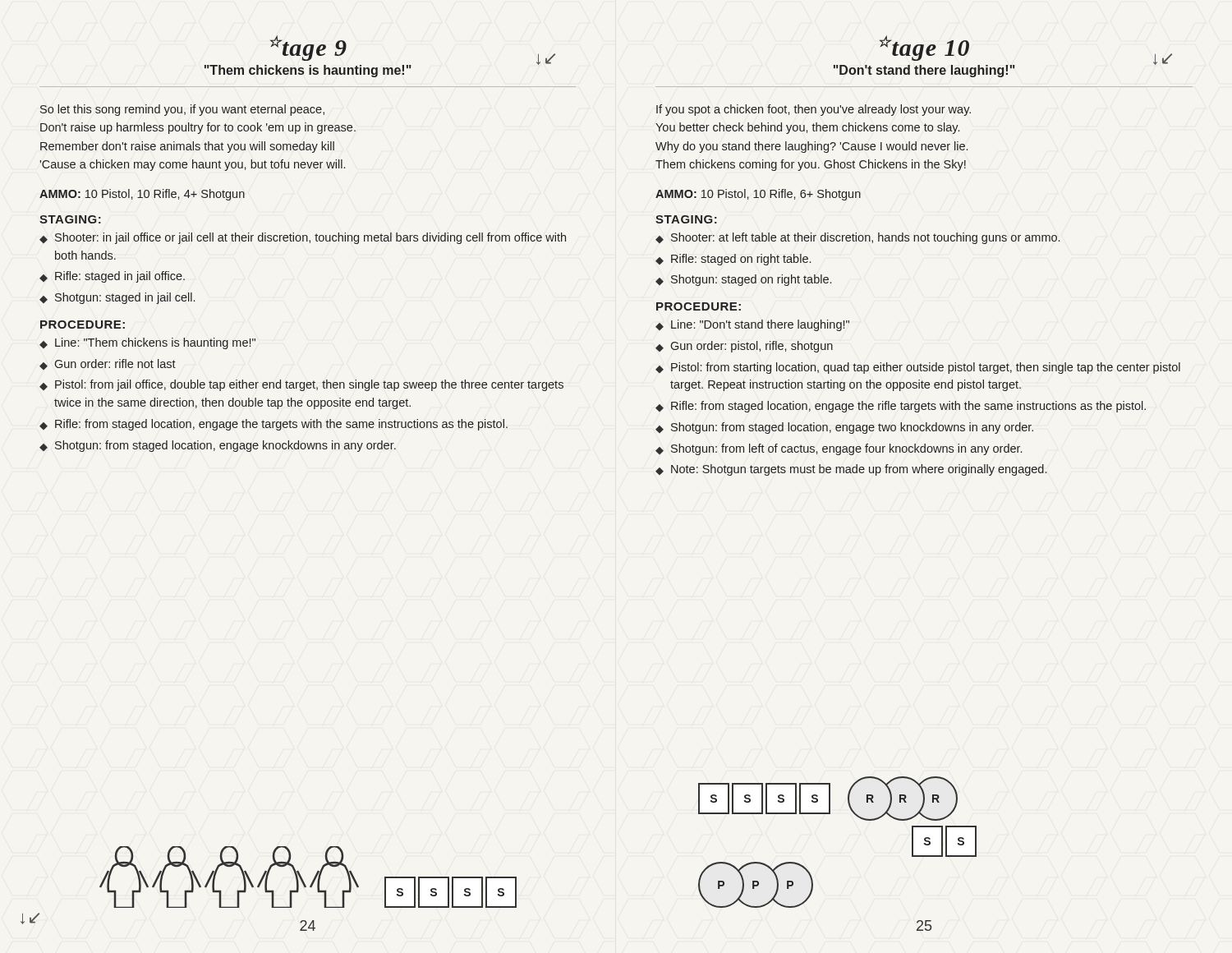Navigate to the text starting "So let this song remind you, if you"
Image resolution: width=1232 pixels, height=953 pixels.
coord(198,137)
